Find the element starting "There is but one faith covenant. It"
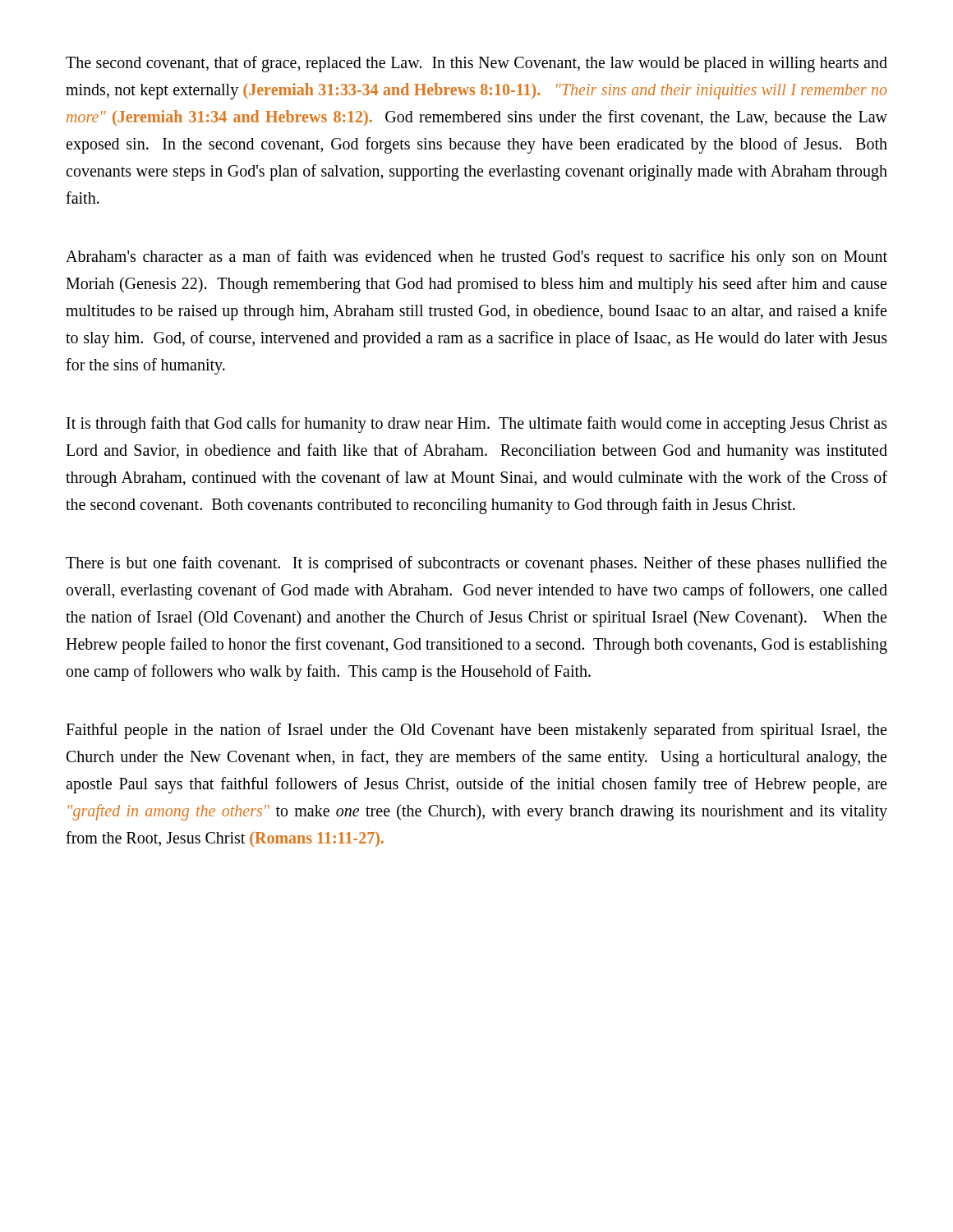Viewport: 953px width, 1232px height. [476, 617]
